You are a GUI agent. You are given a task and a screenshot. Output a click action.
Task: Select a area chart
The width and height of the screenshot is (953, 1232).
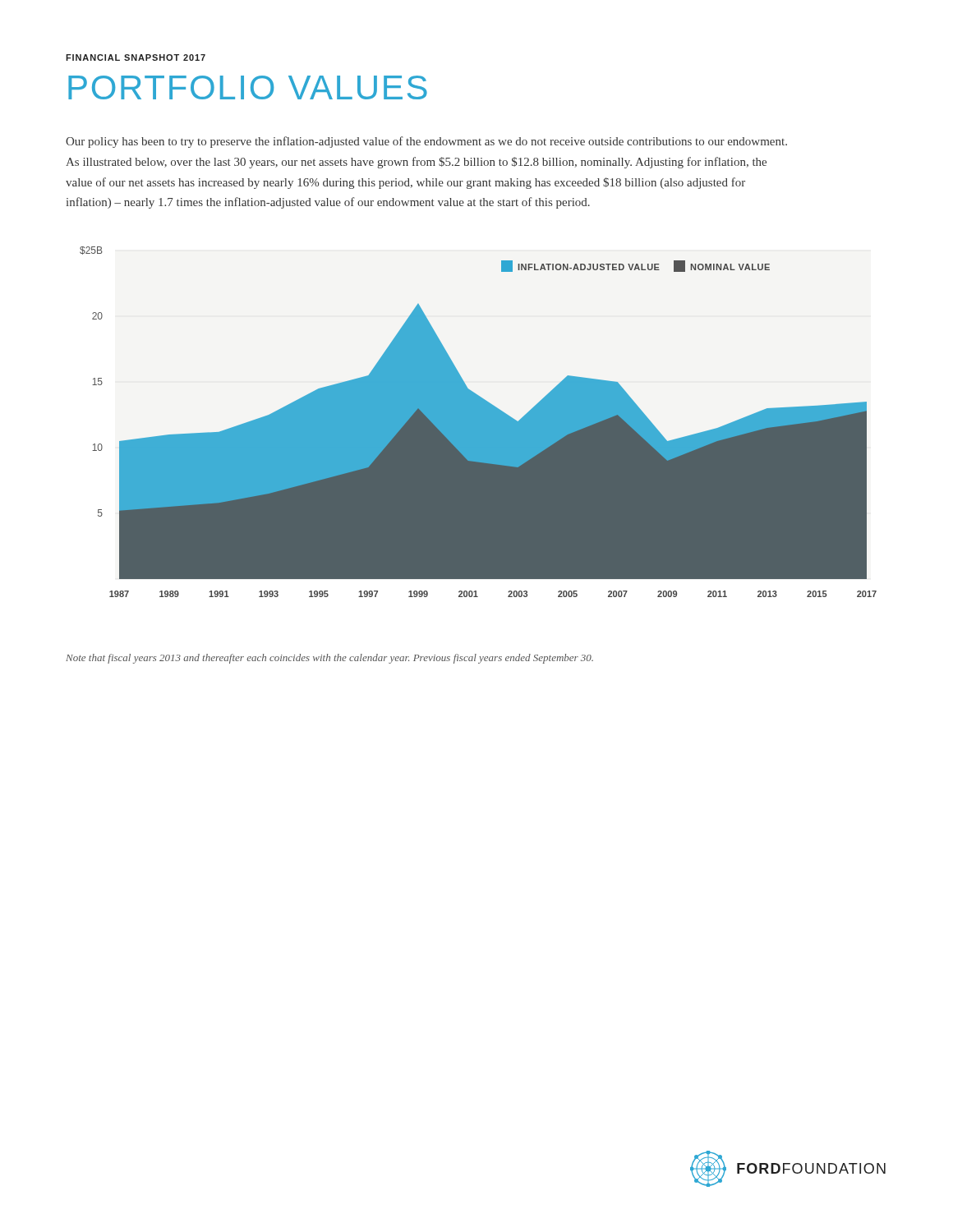476,441
